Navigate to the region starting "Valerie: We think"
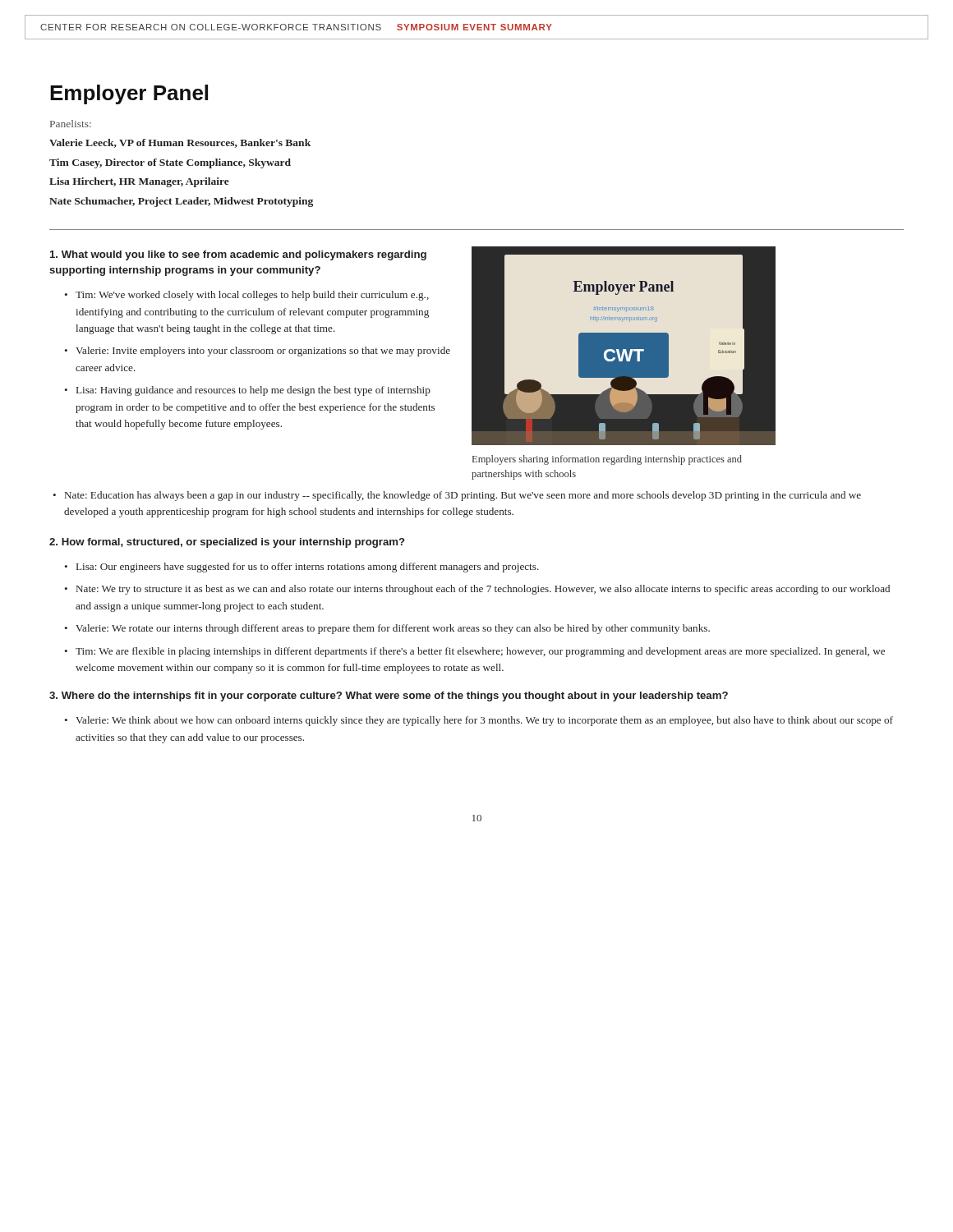Screen dimensions: 1232x953 click(484, 728)
